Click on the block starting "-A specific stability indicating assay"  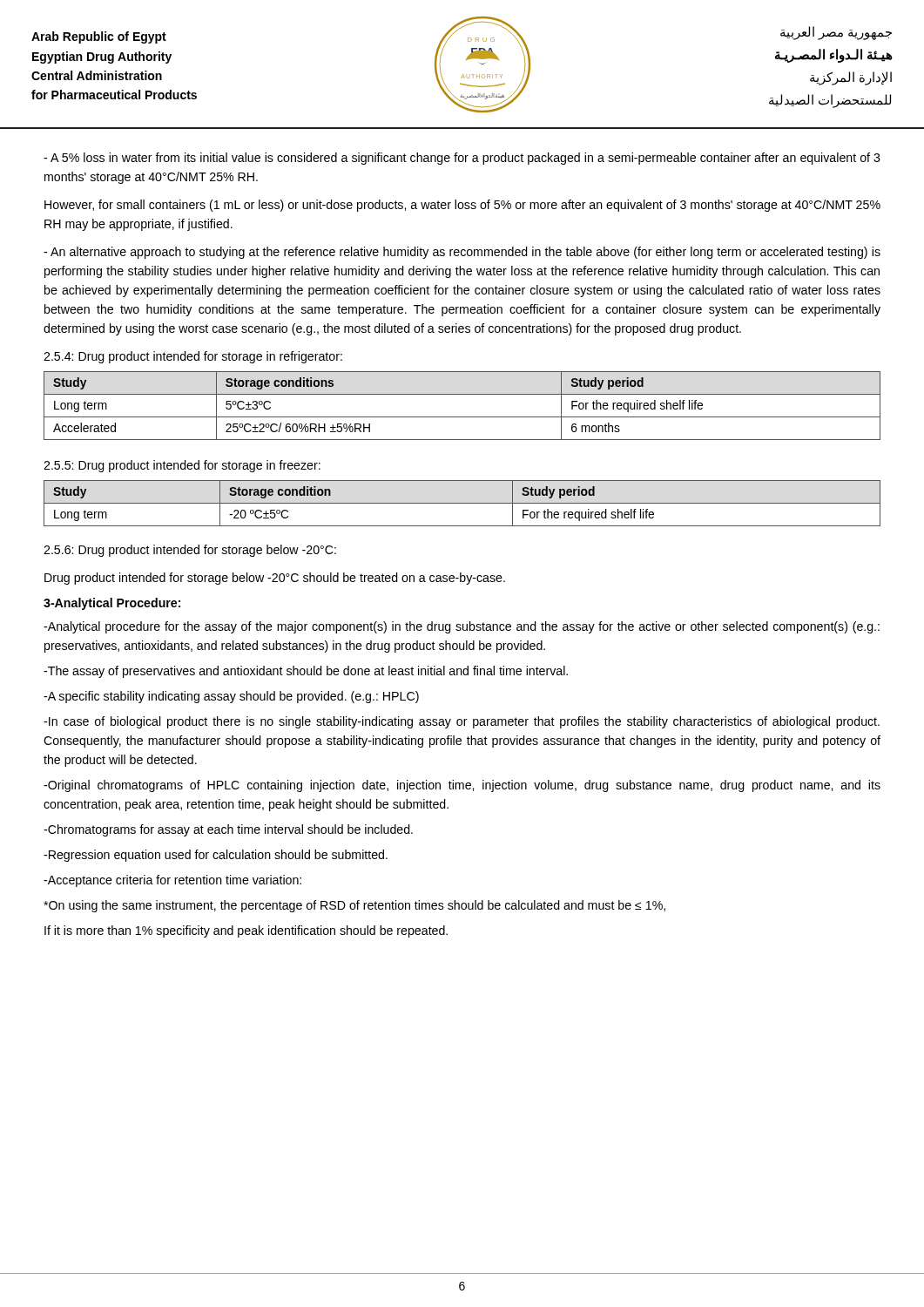(231, 696)
